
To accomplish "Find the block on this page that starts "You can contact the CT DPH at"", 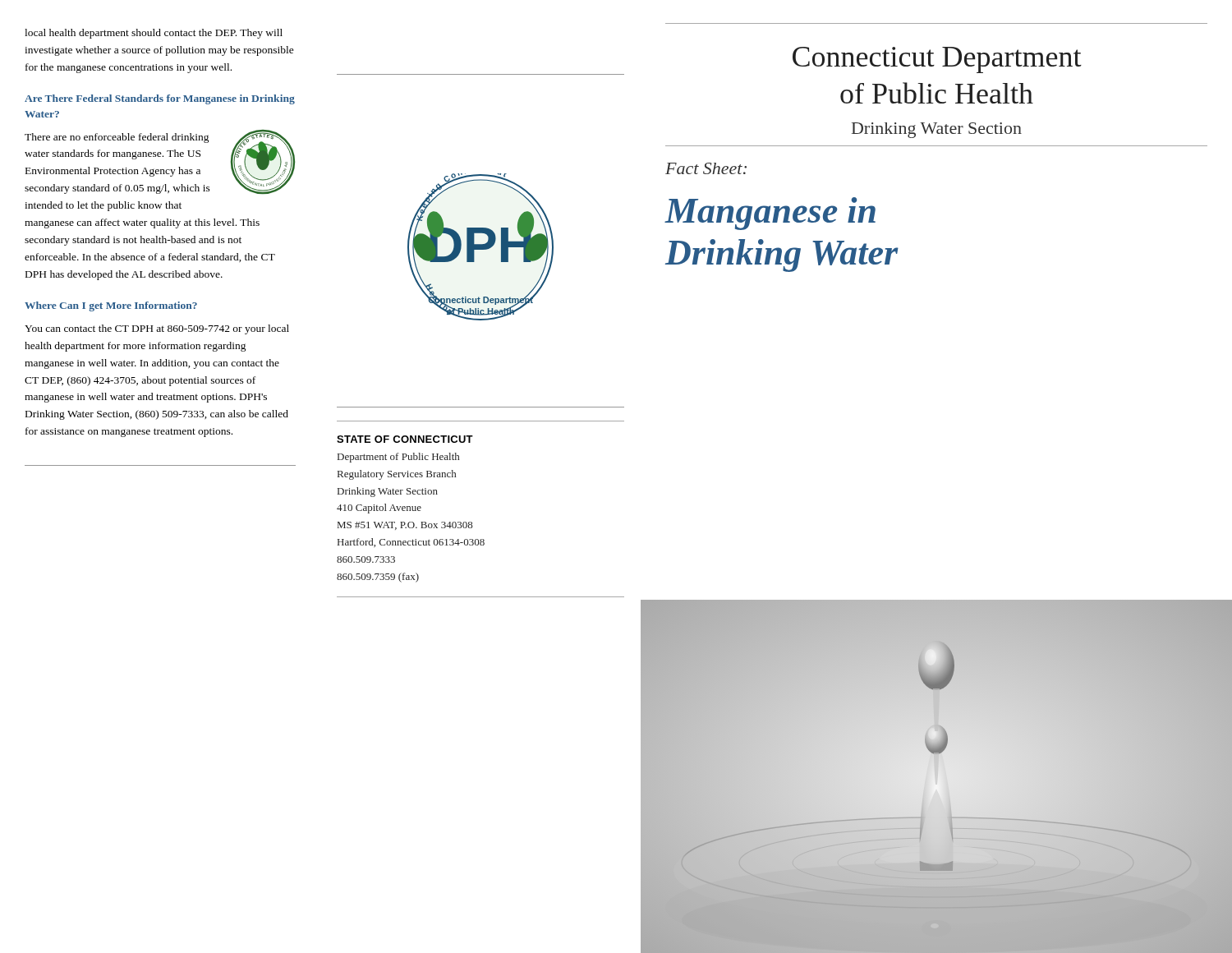I will click(x=160, y=380).
